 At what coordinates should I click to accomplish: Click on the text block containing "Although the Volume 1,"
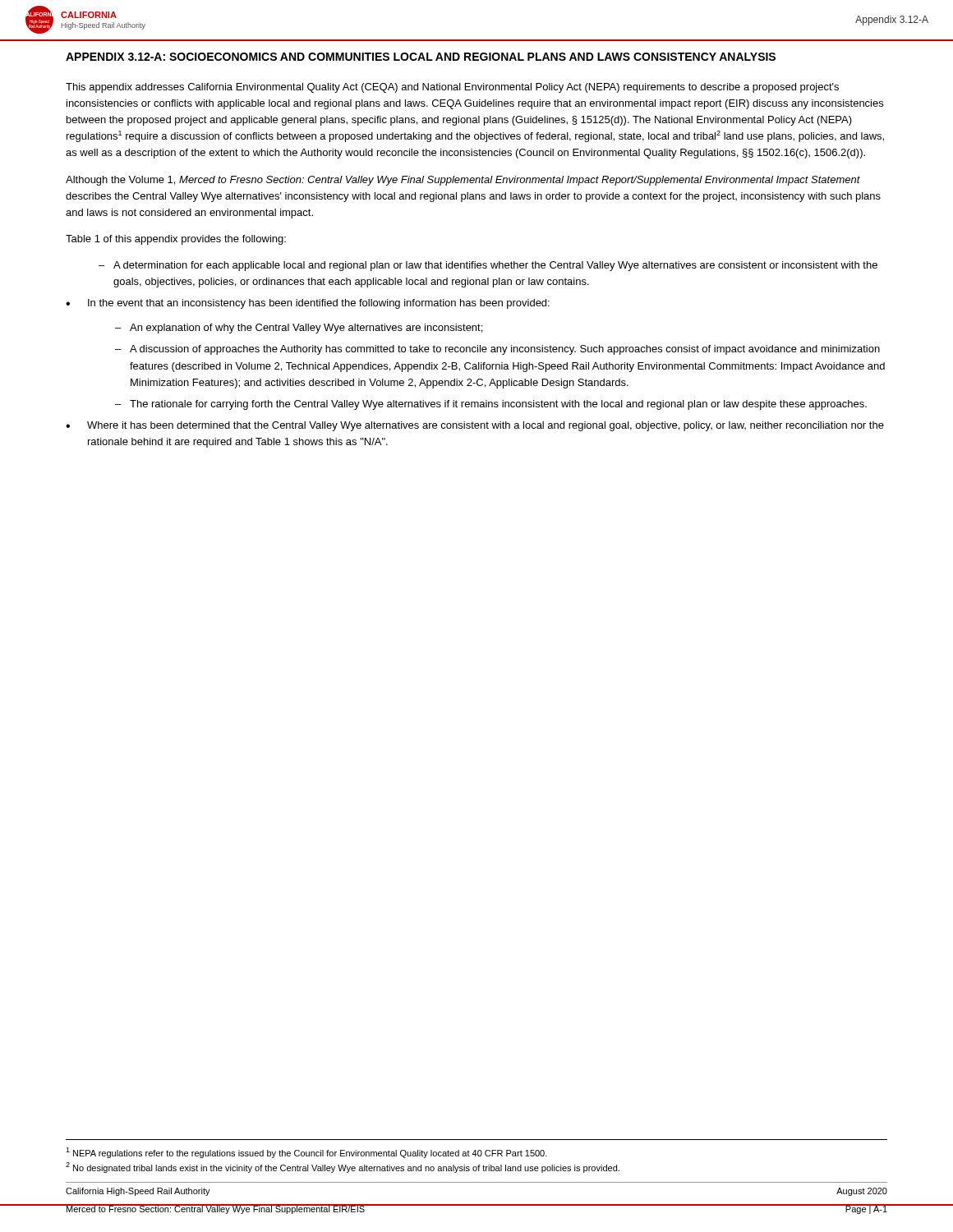click(x=473, y=196)
